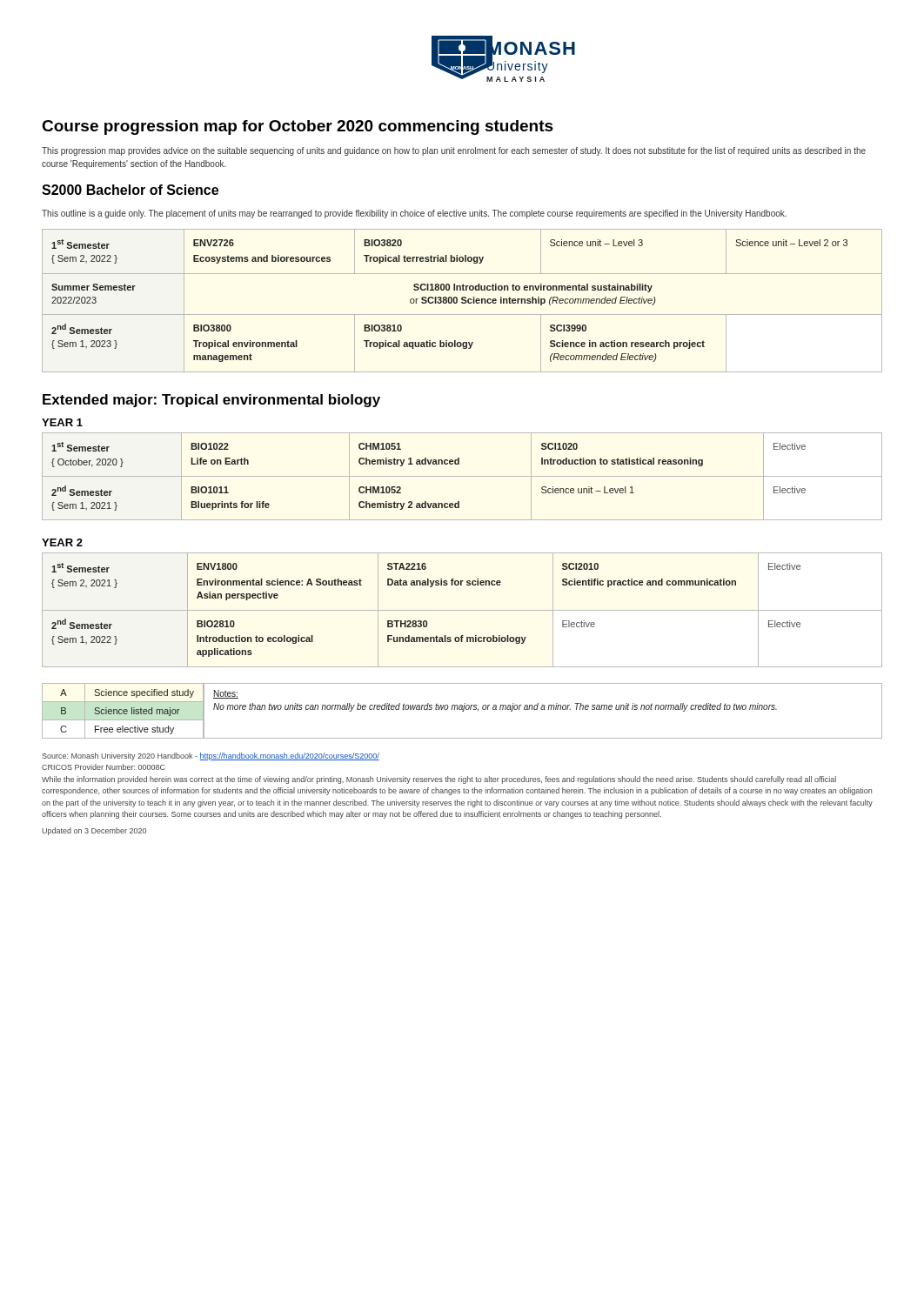The image size is (924, 1305).
Task: Find the passage starting "Extended major: Tropical environmental biology"
Action: pyautogui.click(x=211, y=401)
